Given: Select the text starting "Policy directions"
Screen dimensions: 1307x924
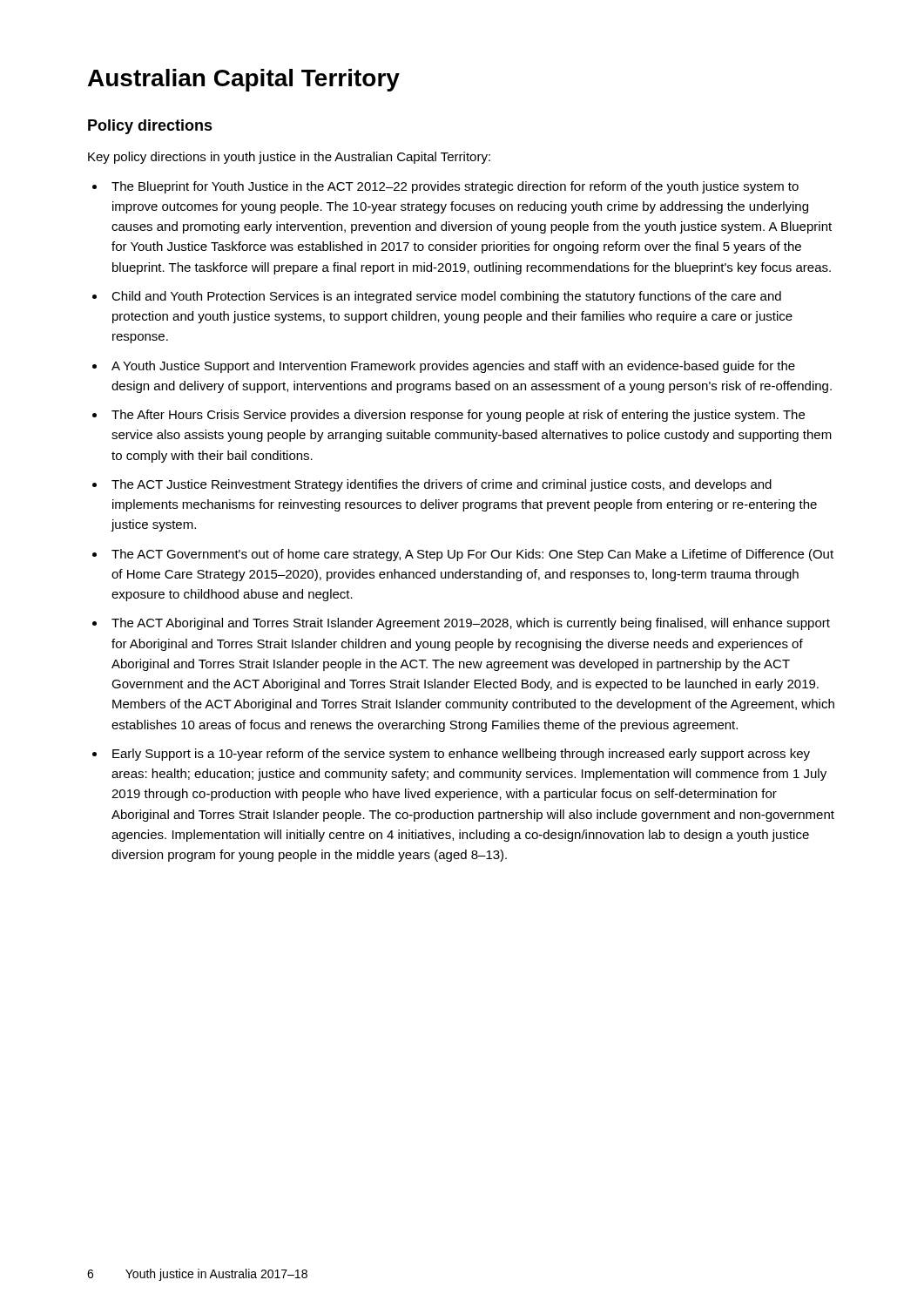Looking at the screenshot, I should (x=150, y=125).
